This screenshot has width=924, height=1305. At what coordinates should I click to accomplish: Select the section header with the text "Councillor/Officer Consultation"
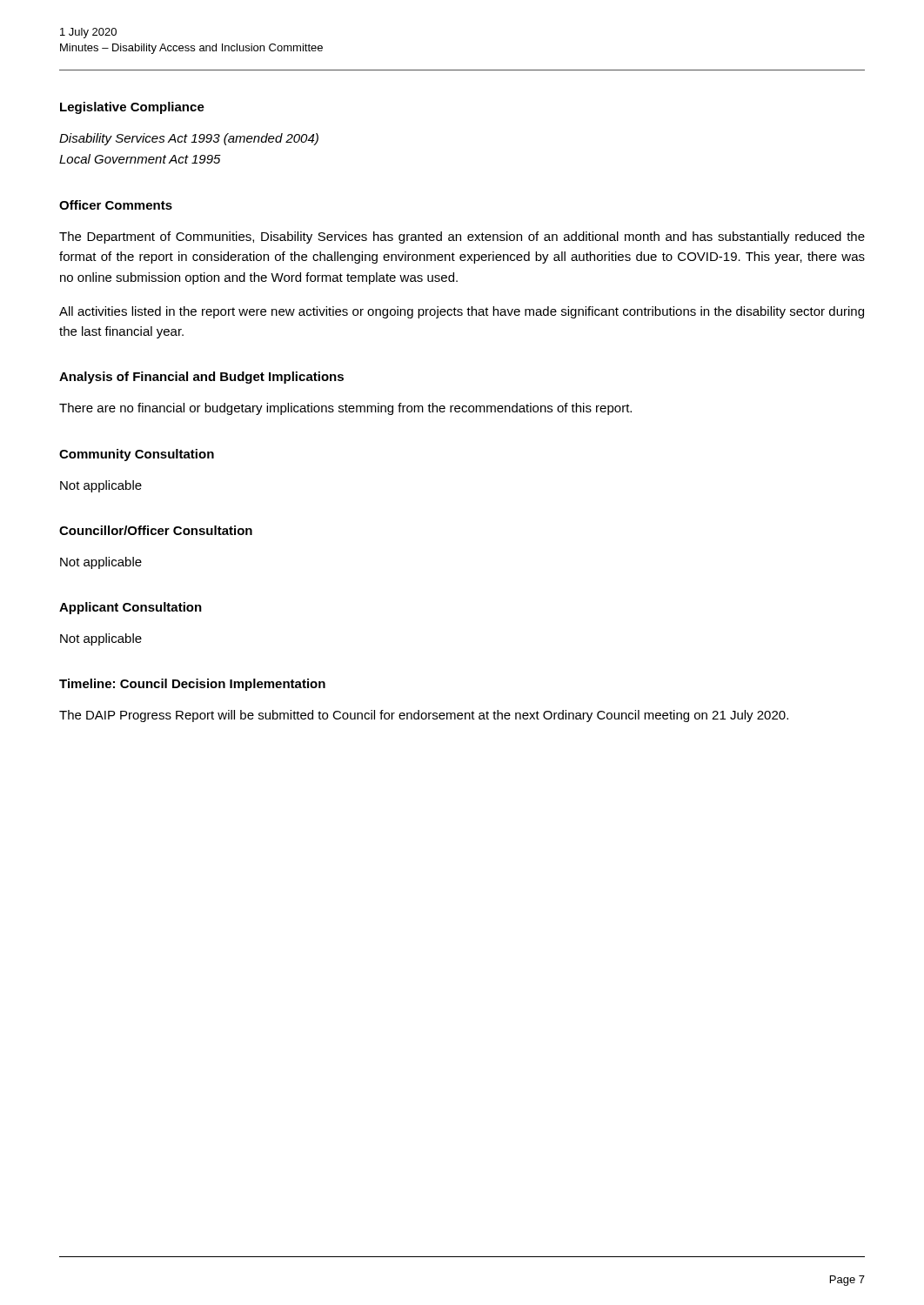[156, 530]
